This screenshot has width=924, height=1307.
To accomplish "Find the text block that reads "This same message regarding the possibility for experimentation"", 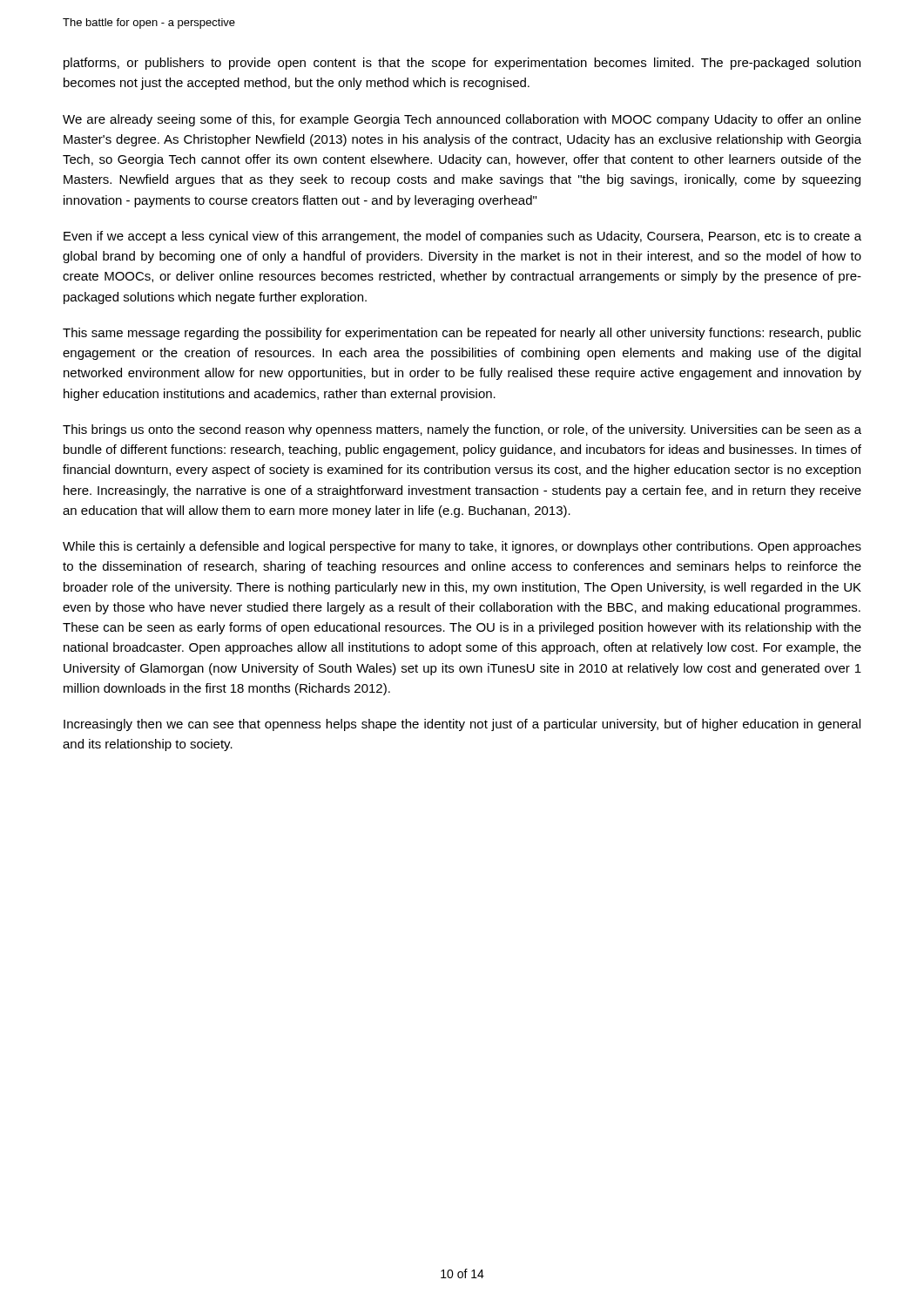I will tap(462, 363).
